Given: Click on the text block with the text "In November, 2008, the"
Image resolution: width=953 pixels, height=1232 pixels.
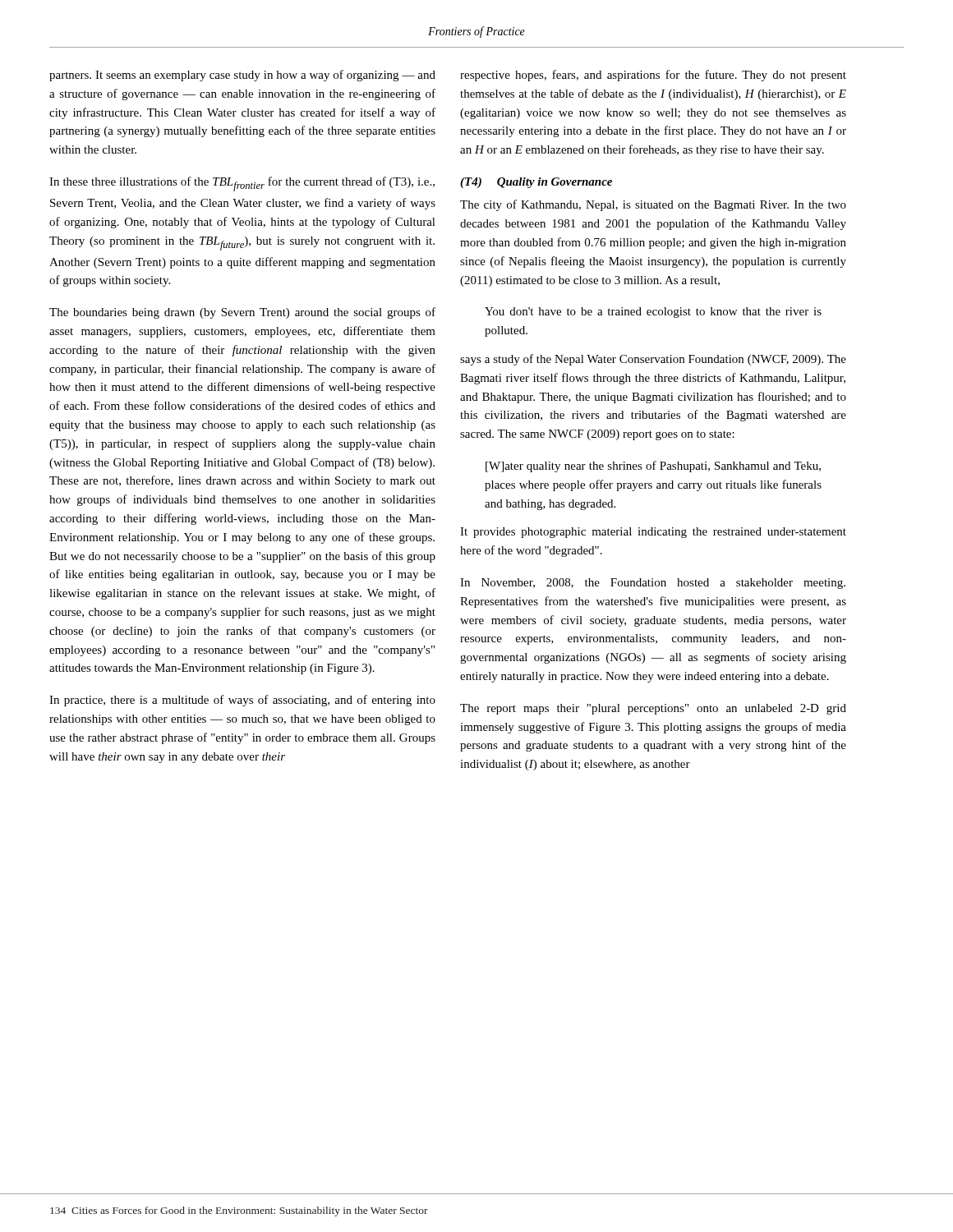Looking at the screenshot, I should [653, 629].
